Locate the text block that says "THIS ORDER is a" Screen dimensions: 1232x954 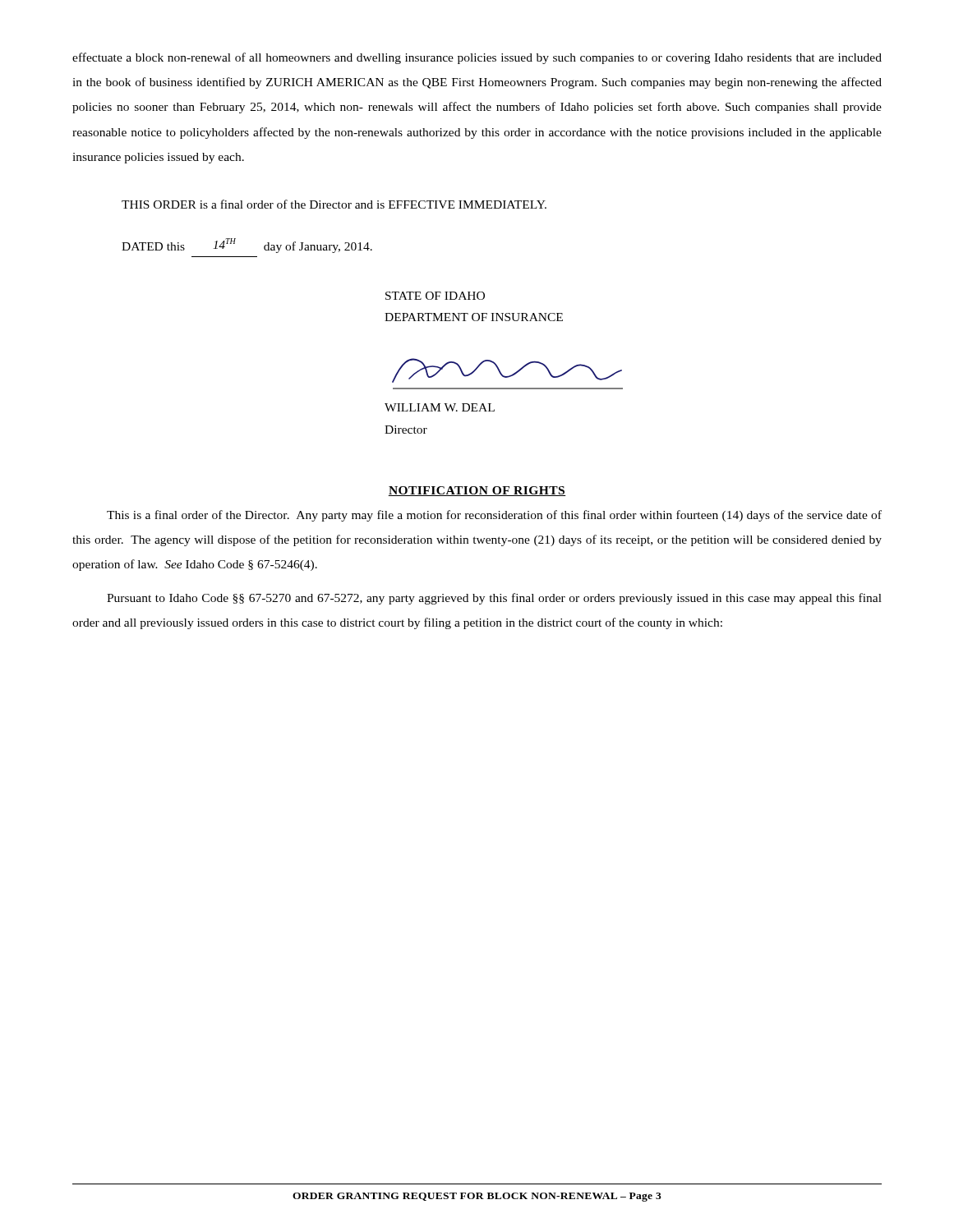pyautogui.click(x=334, y=204)
